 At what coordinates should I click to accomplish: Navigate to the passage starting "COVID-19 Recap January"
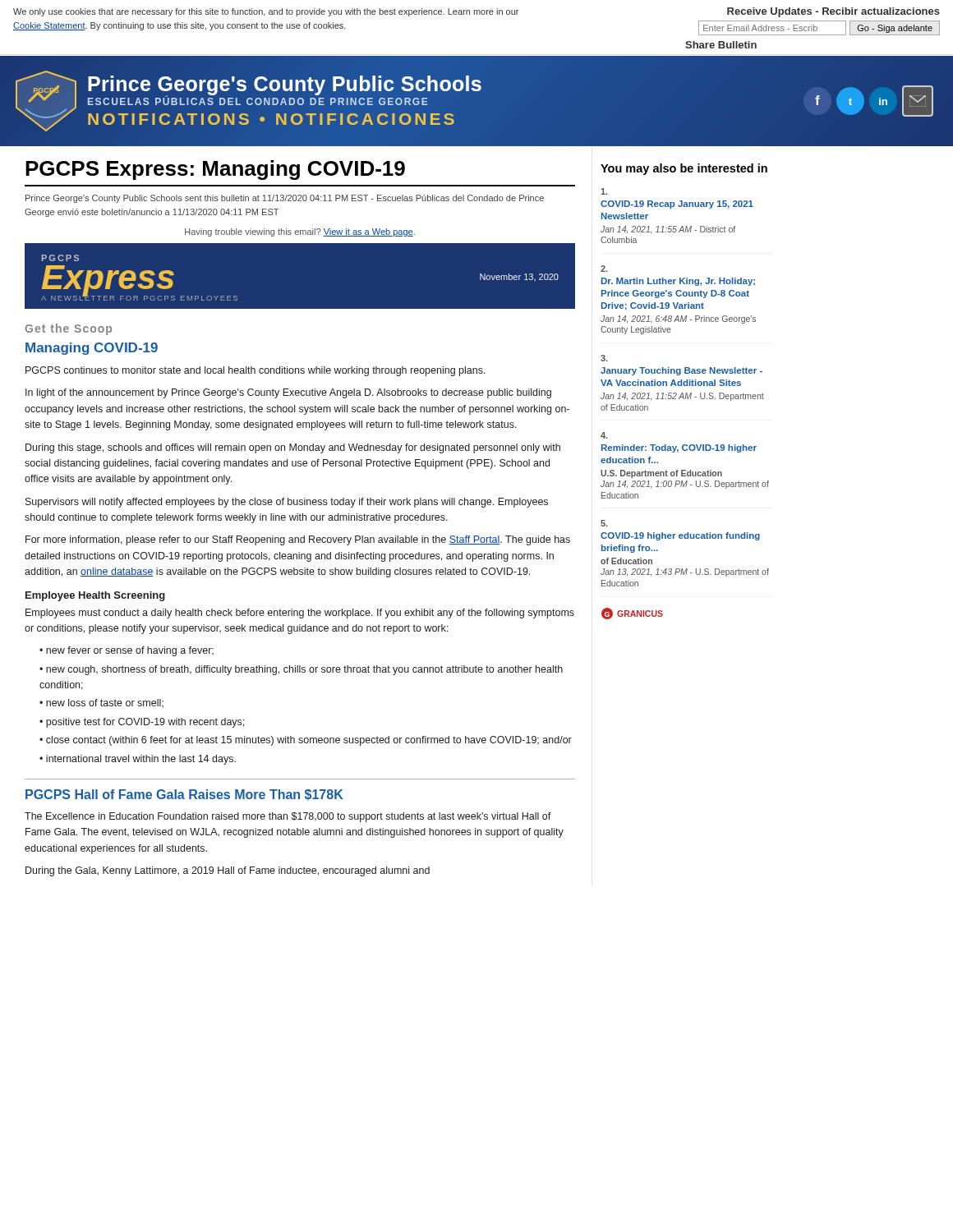(x=686, y=216)
